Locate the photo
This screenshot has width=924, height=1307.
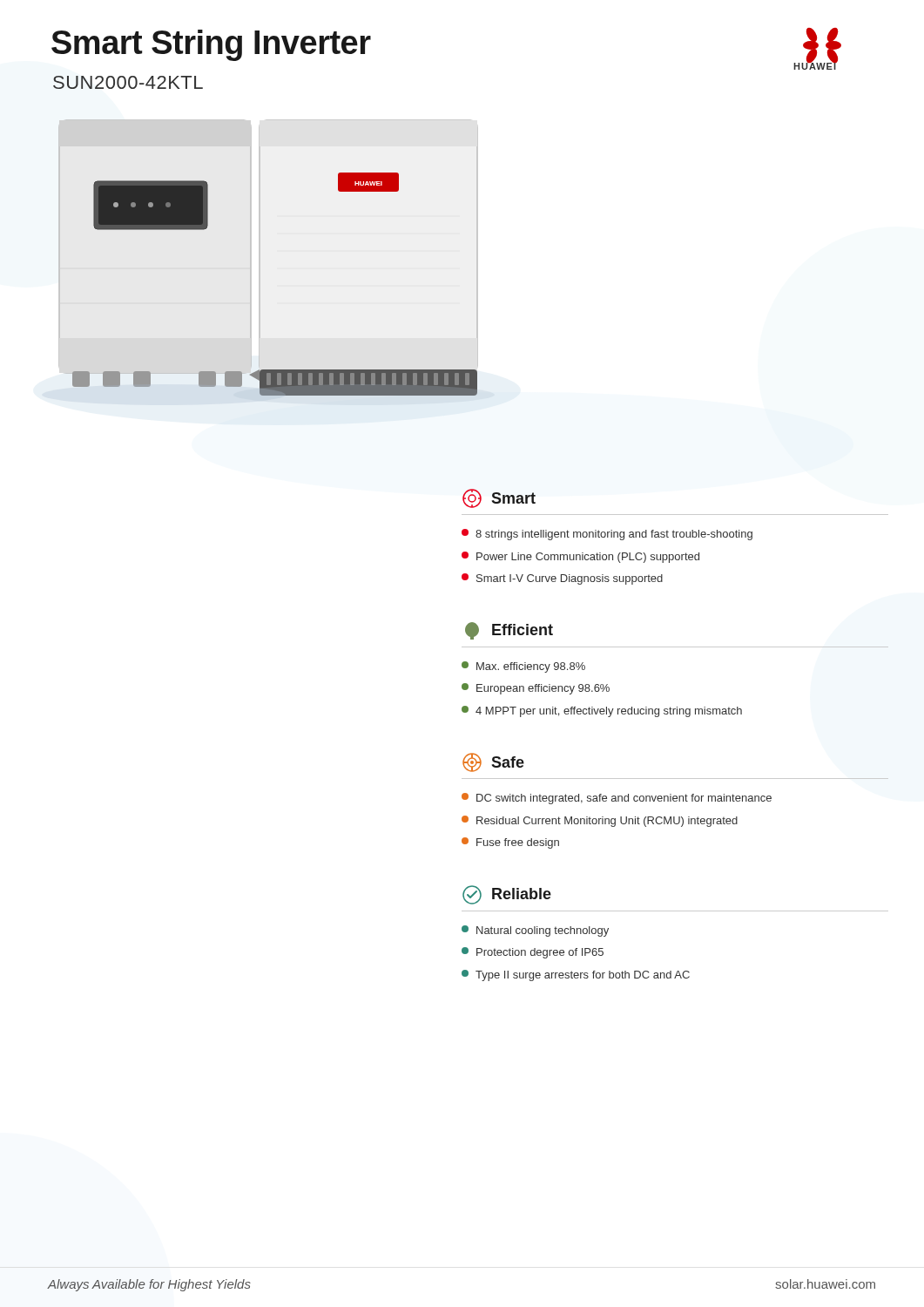tap(277, 260)
